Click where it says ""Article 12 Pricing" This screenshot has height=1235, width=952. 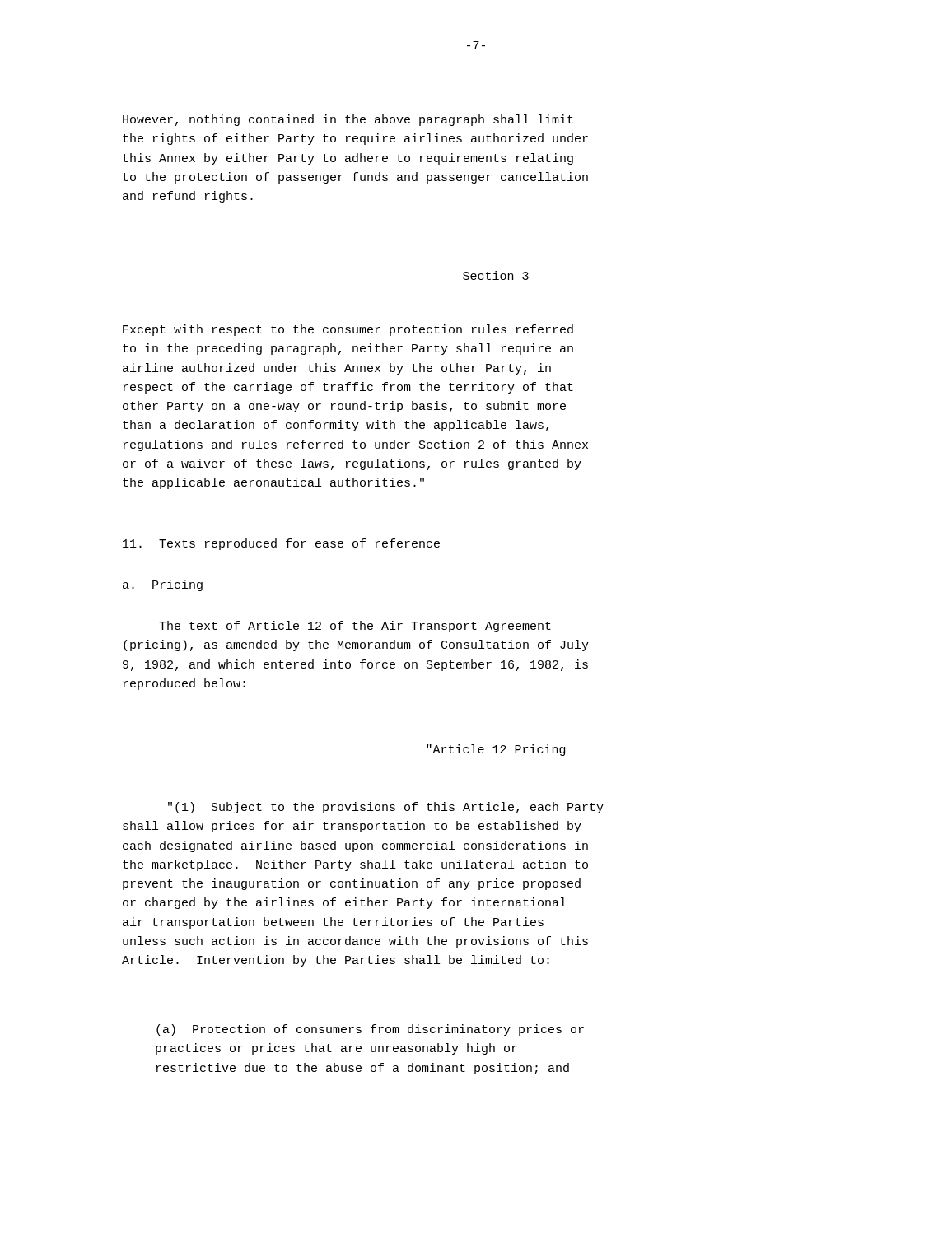(x=496, y=750)
